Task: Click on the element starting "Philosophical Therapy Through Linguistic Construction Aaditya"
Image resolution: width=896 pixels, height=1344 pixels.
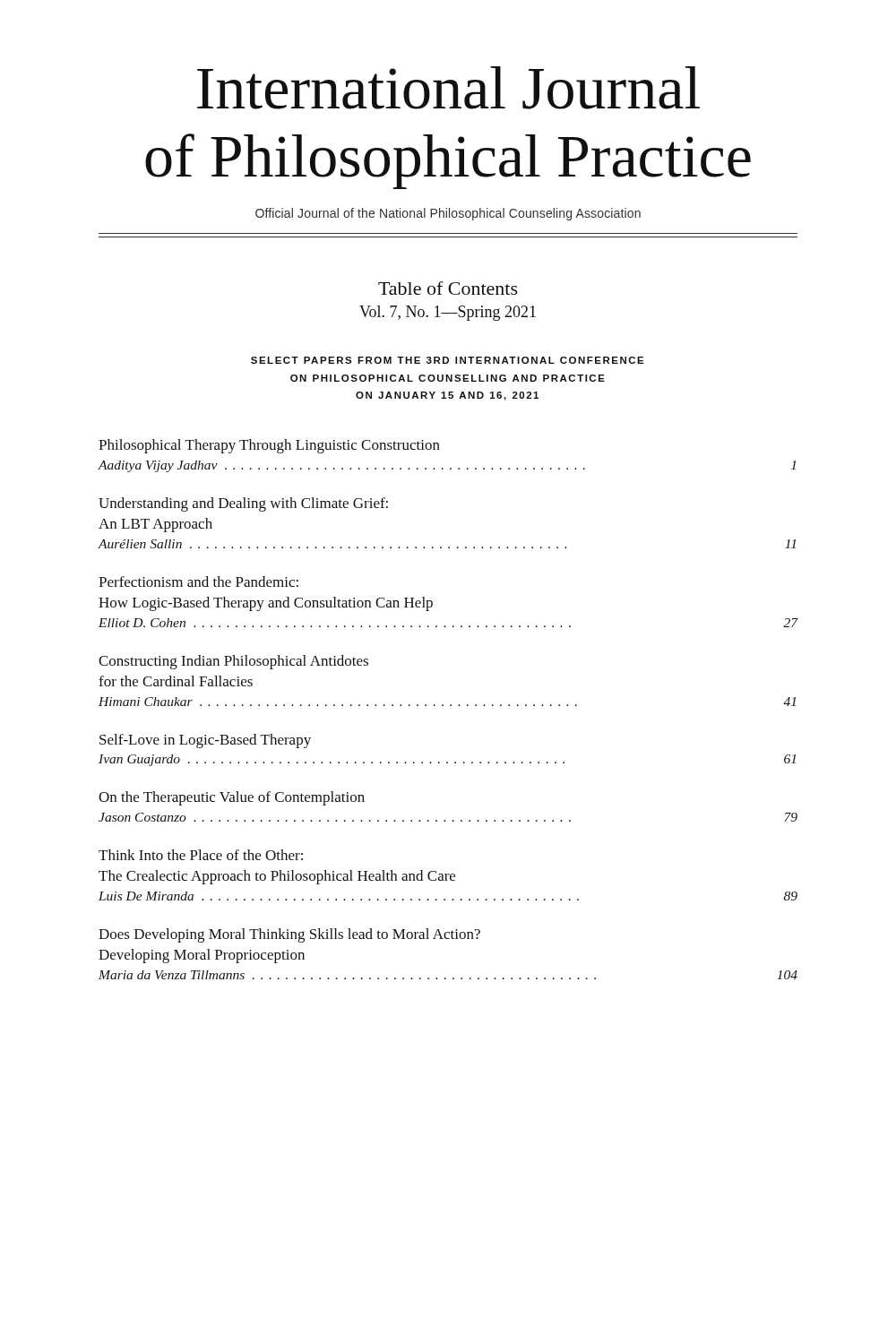Action: (x=448, y=455)
